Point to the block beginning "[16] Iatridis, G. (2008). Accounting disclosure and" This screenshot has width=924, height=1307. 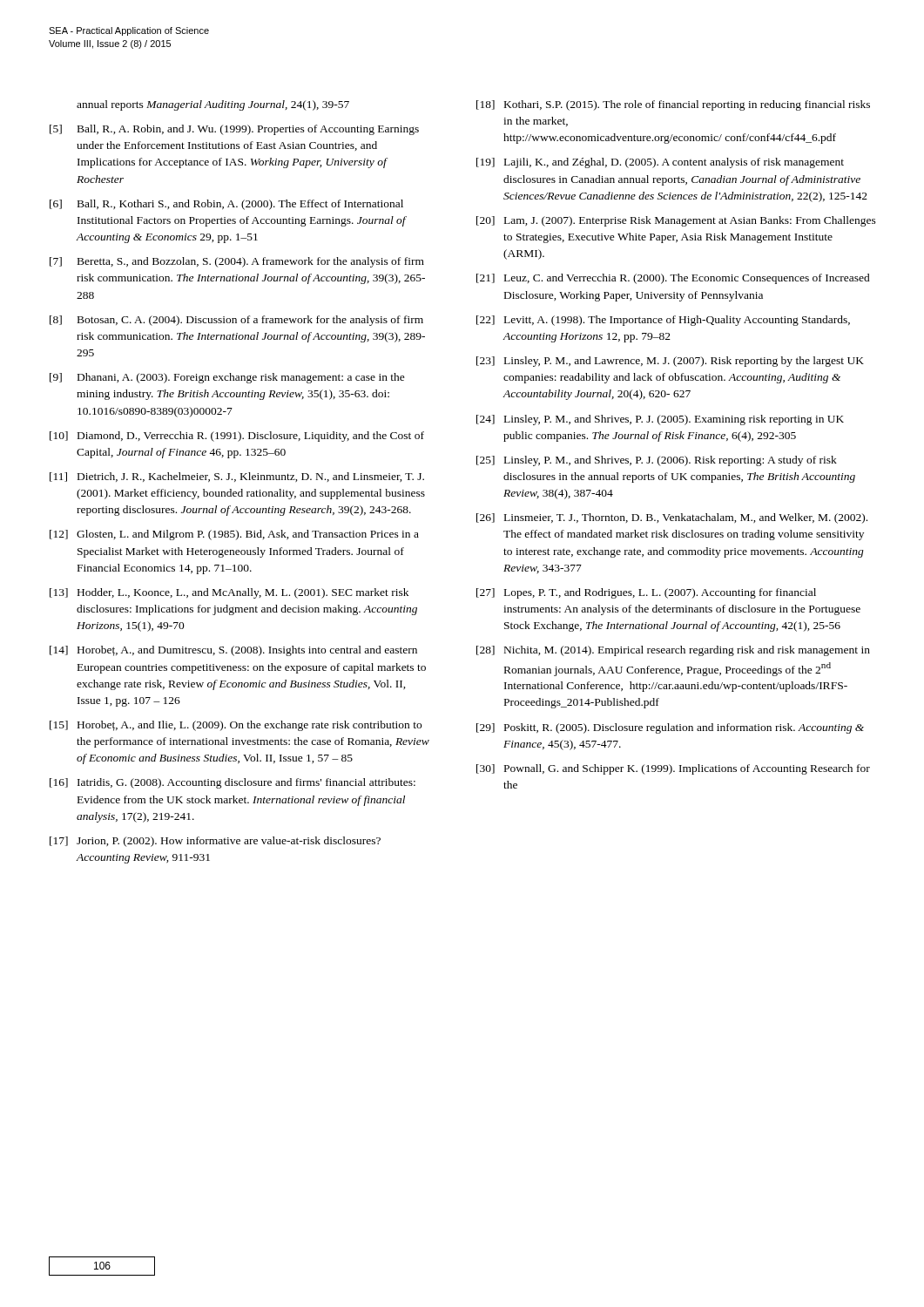click(240, 799)
